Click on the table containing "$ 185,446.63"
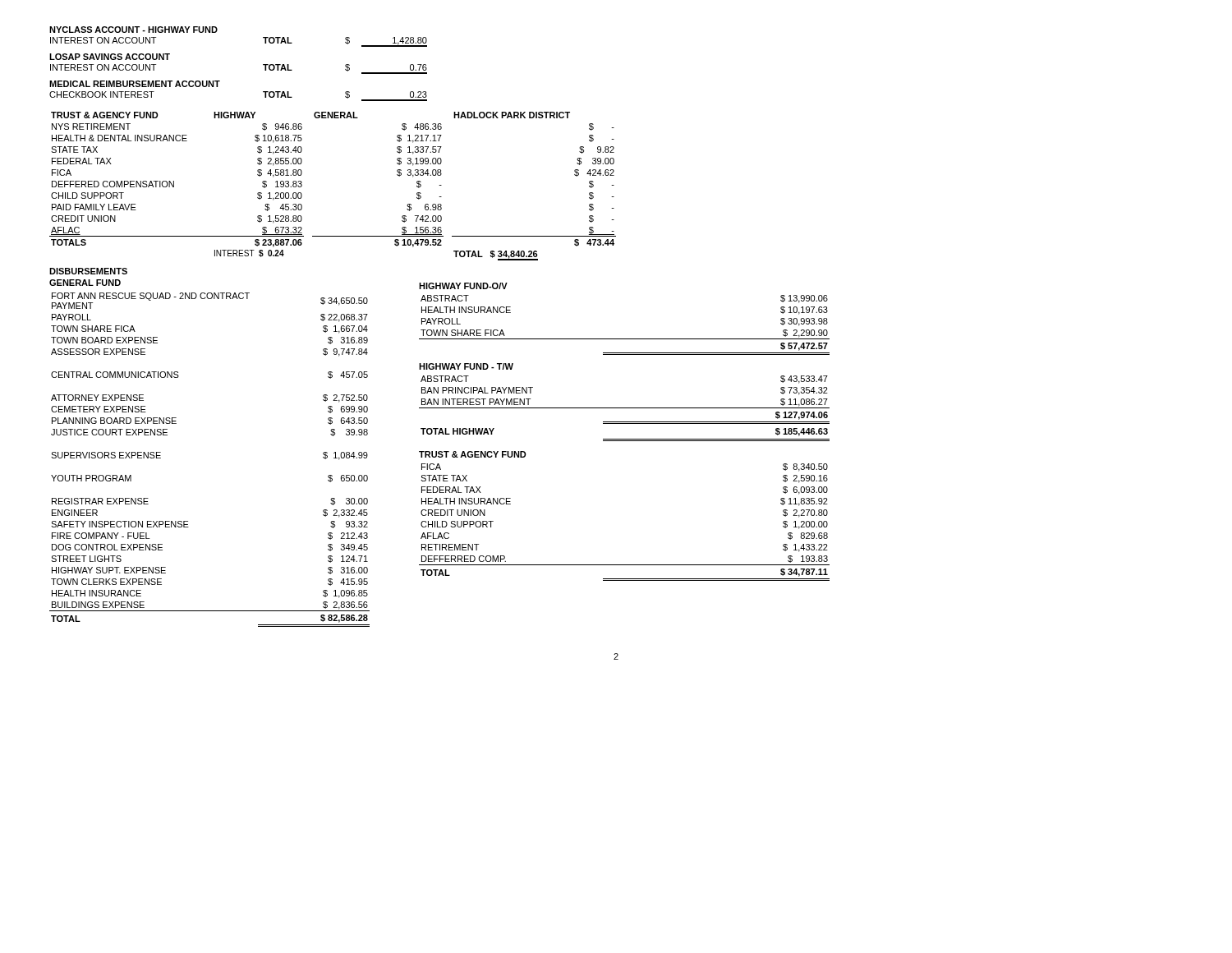 point(624,407)
